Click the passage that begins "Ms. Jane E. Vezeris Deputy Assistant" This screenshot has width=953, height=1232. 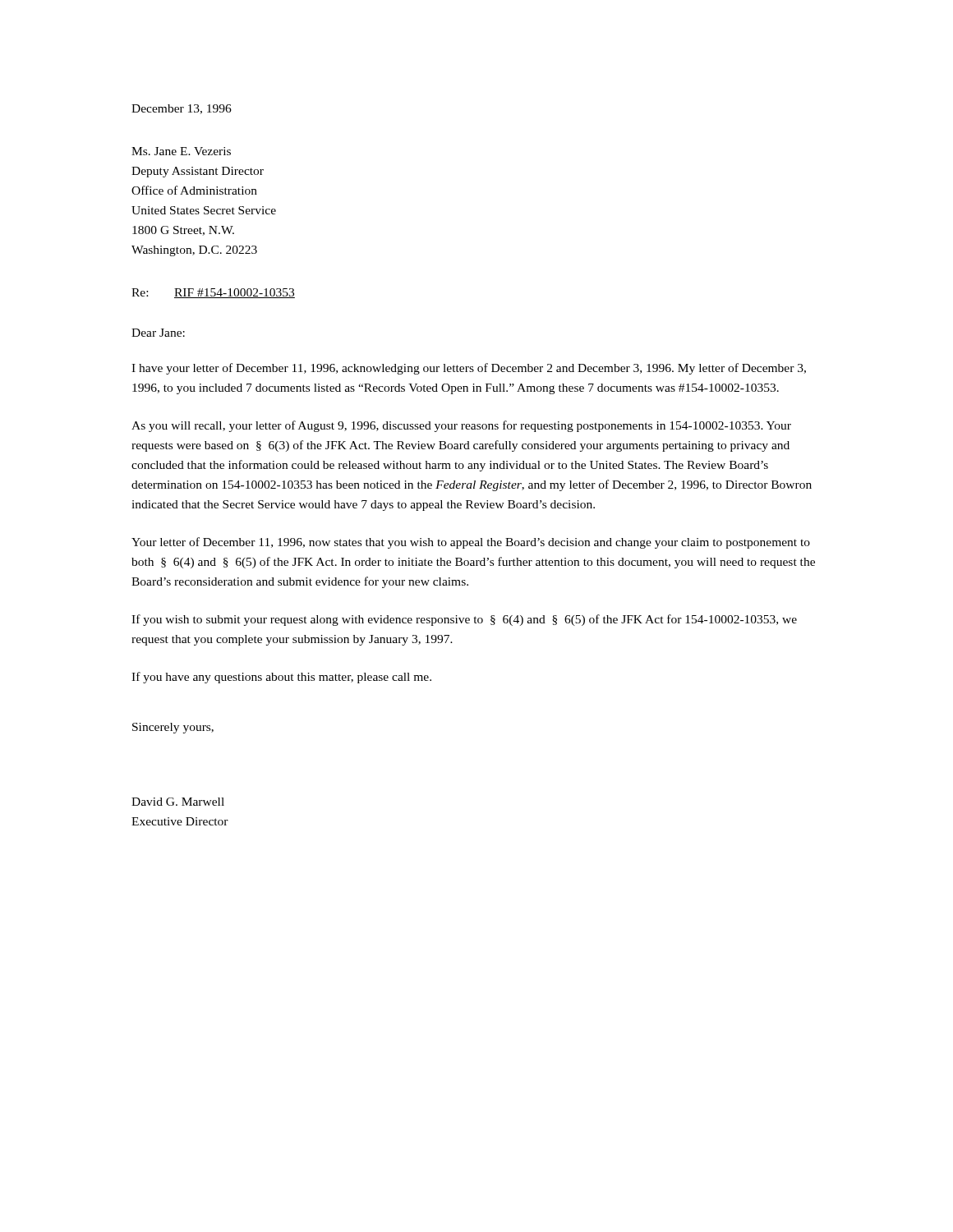coord(204,200)
